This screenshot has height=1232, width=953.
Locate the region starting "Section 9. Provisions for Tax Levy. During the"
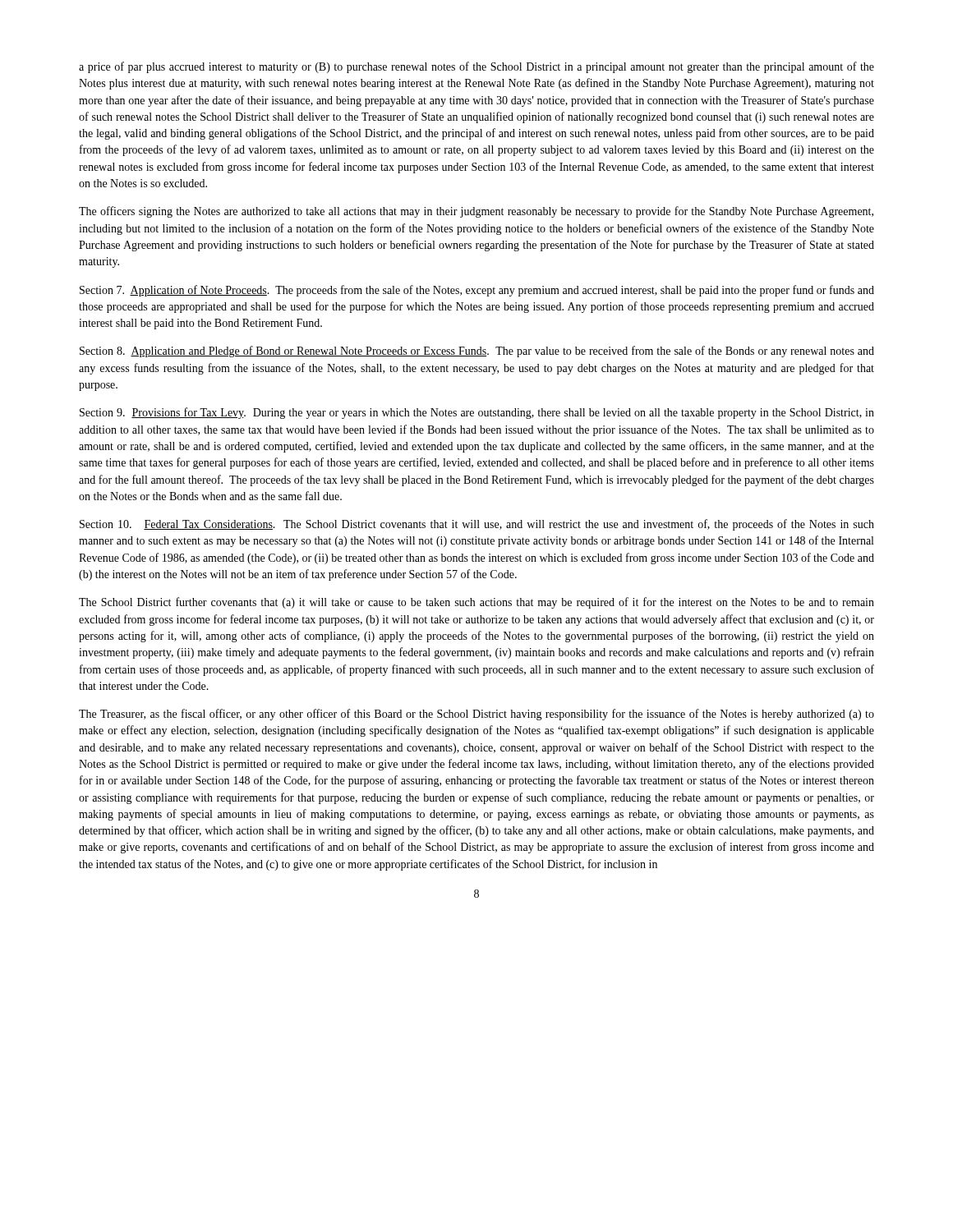476,455
